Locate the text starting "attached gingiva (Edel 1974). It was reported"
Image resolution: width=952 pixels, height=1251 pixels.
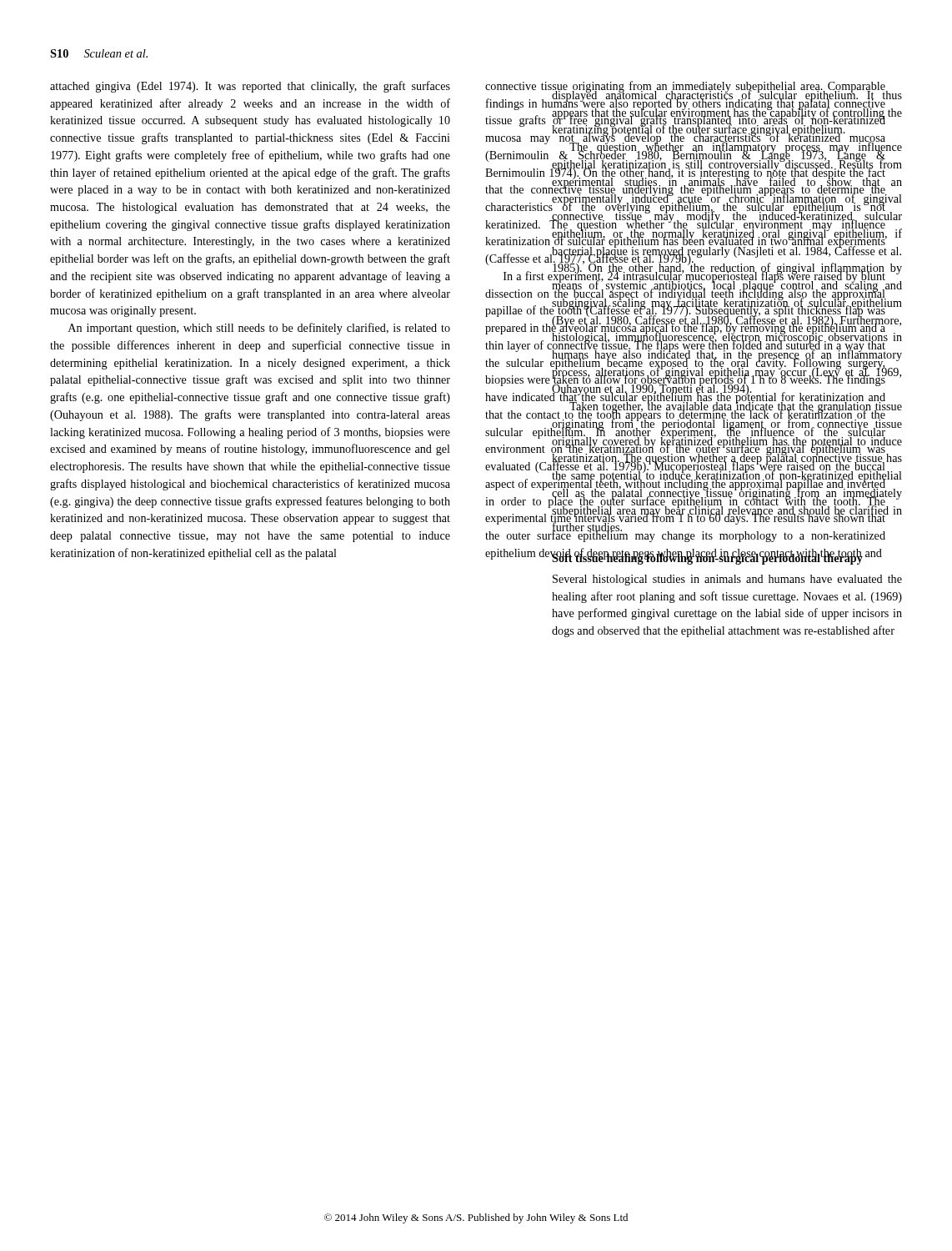coord(250,320)
